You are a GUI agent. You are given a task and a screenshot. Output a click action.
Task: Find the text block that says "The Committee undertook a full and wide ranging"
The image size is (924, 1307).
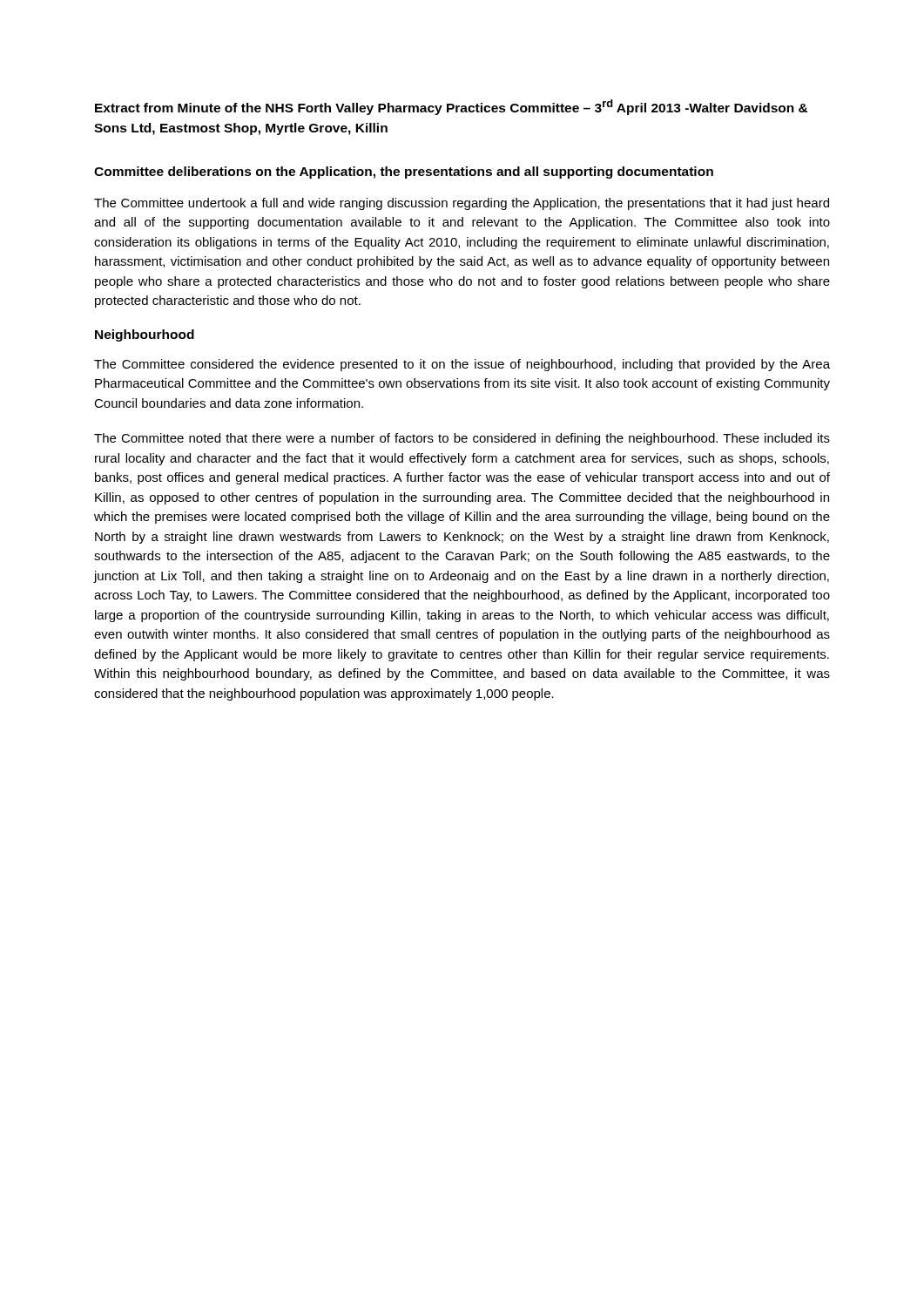pos(462,251)
